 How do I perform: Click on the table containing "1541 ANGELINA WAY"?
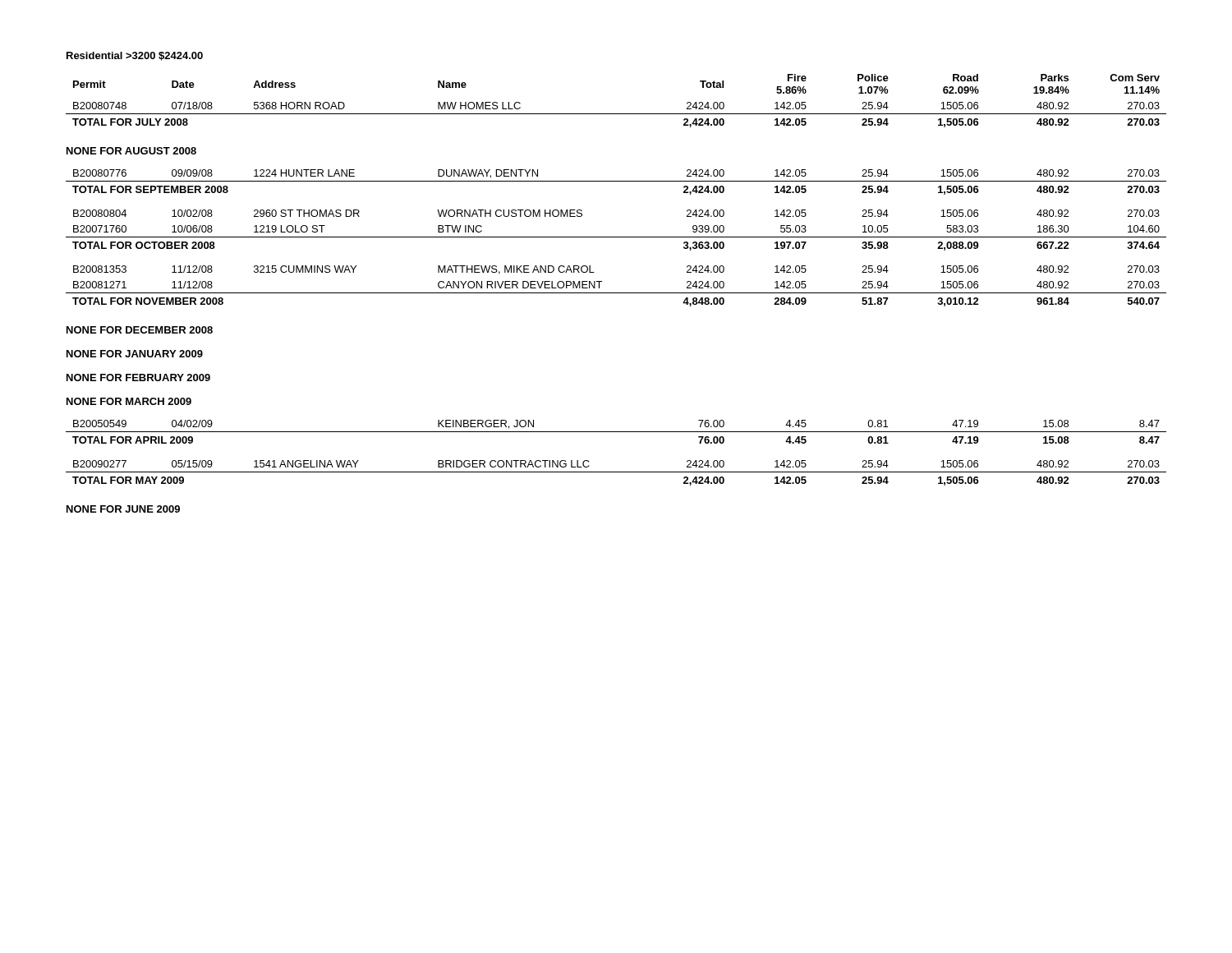click(616, 452)
